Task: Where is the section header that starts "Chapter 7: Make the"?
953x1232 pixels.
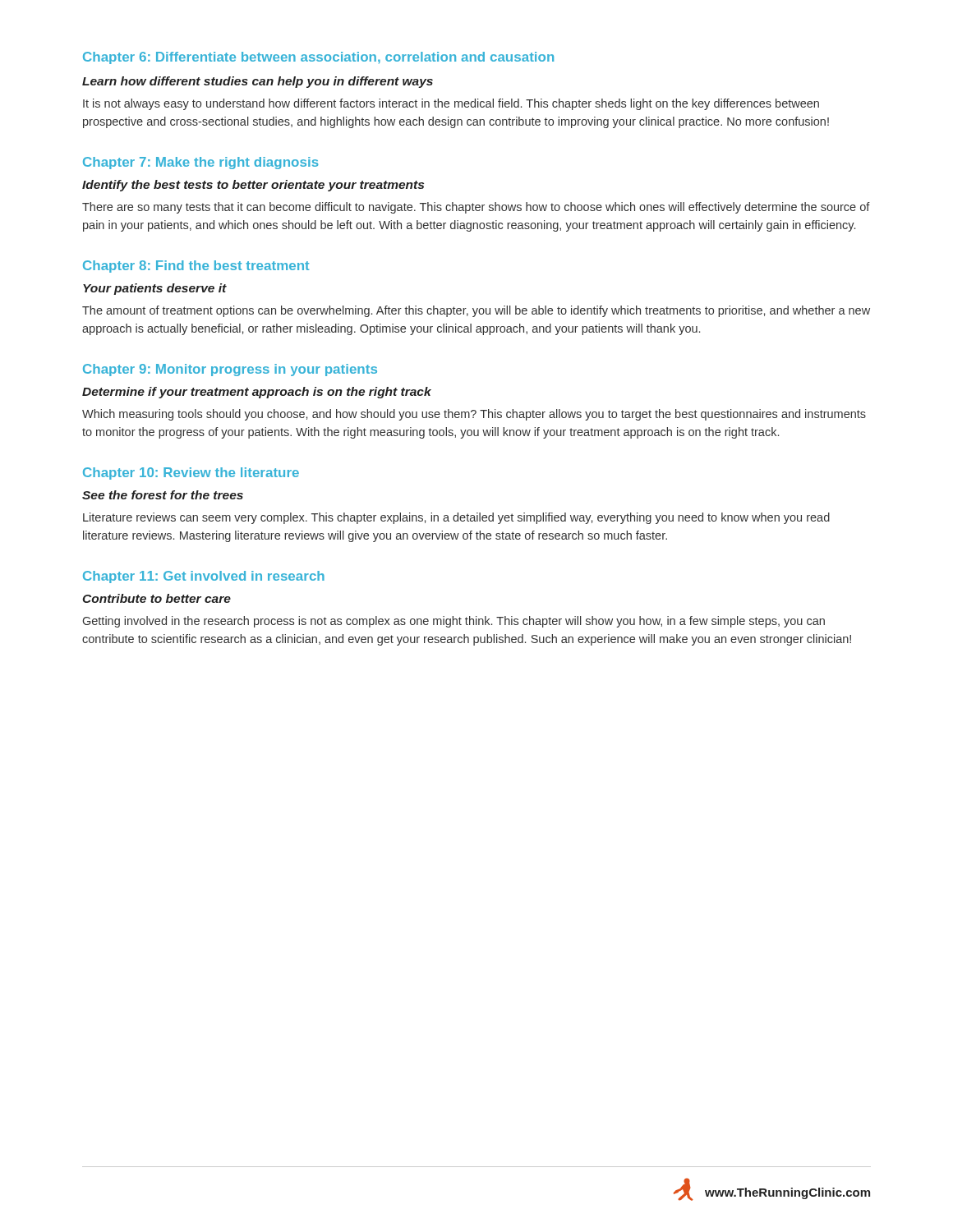Action: (x=201, y=163)
